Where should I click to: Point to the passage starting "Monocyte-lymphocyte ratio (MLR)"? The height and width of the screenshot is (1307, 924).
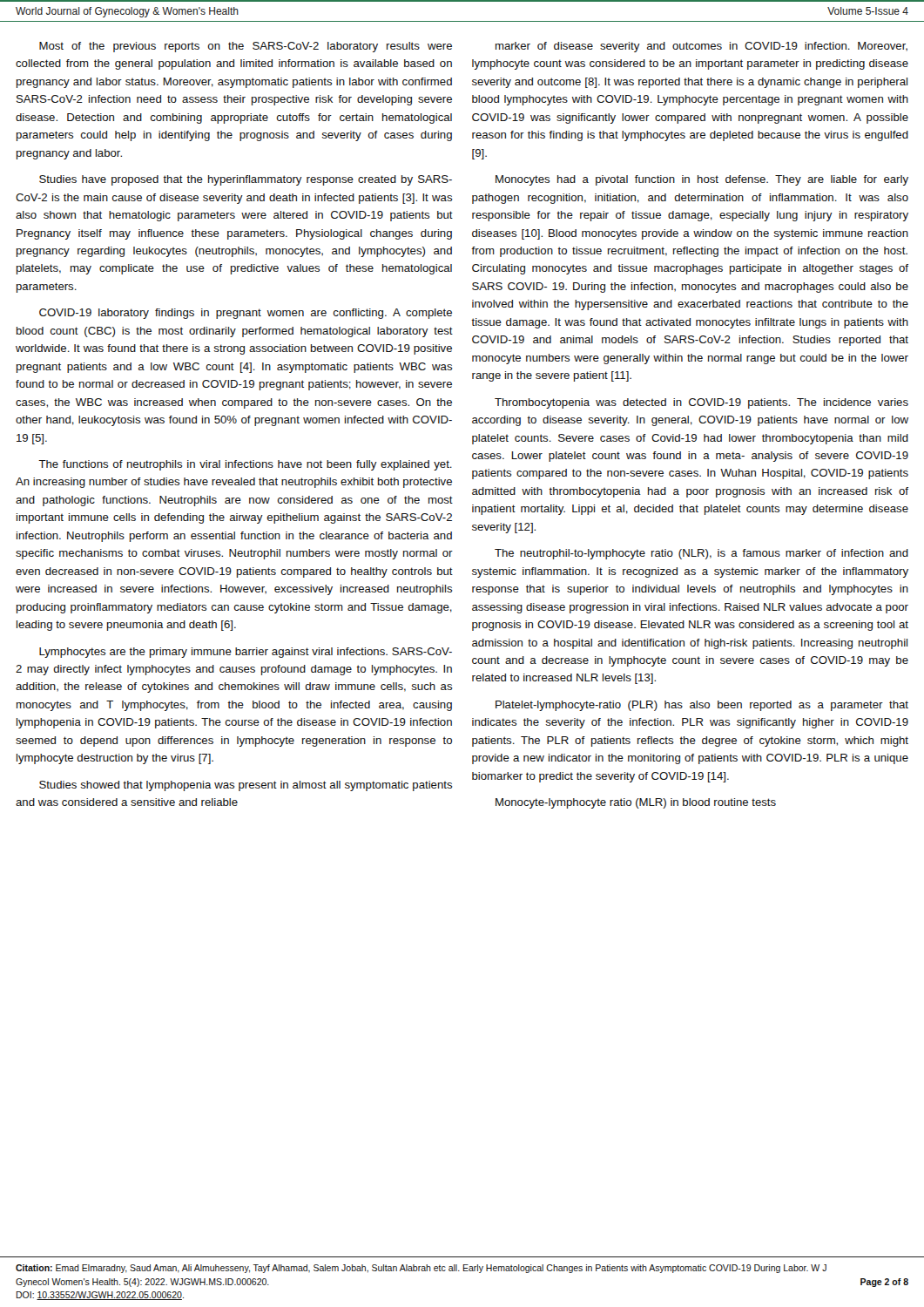point(690,803)
